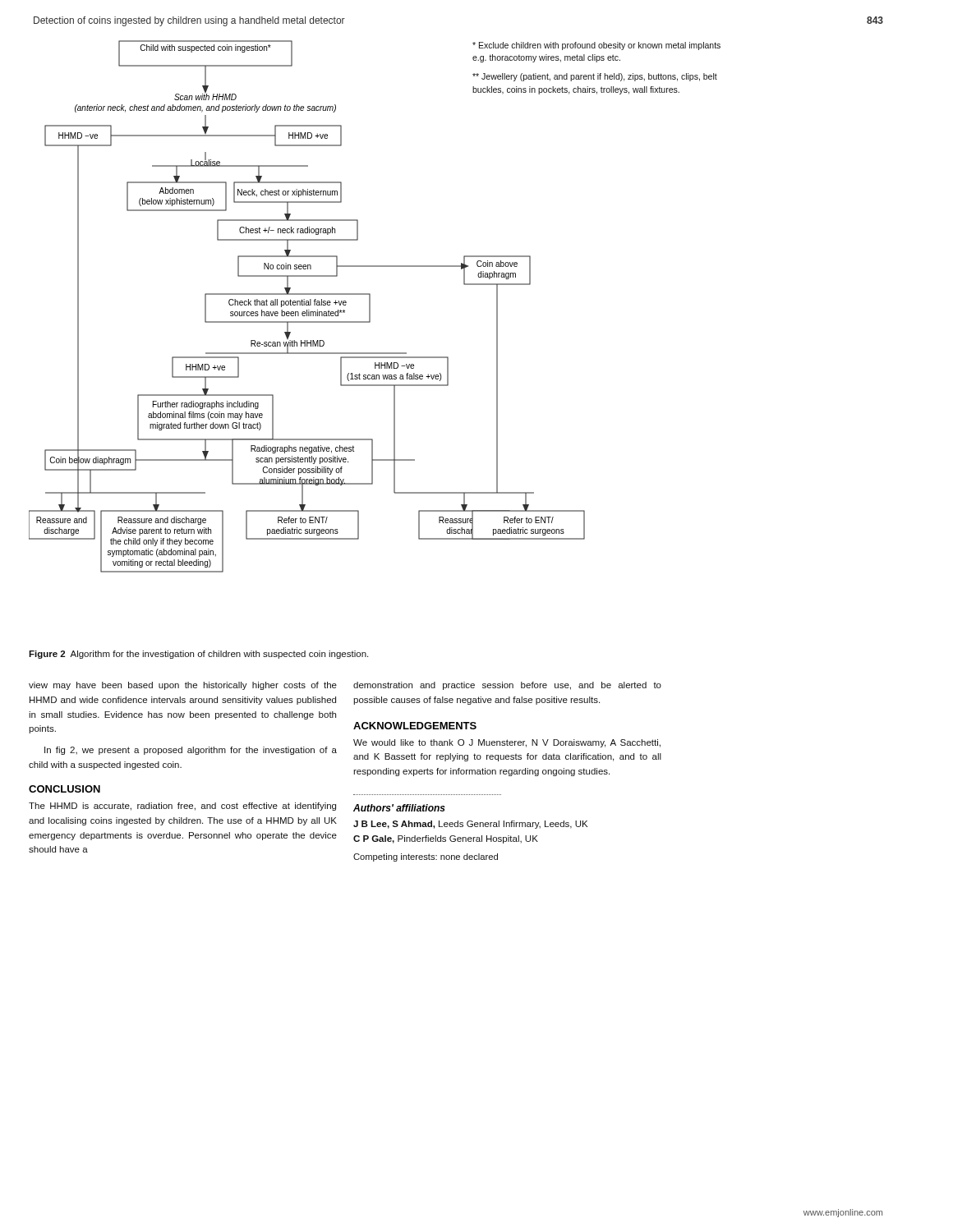The image size is (953, 1232).
Task: Select the text that says "Competing interests: none declared"
Action: click(x=426, y=856)
